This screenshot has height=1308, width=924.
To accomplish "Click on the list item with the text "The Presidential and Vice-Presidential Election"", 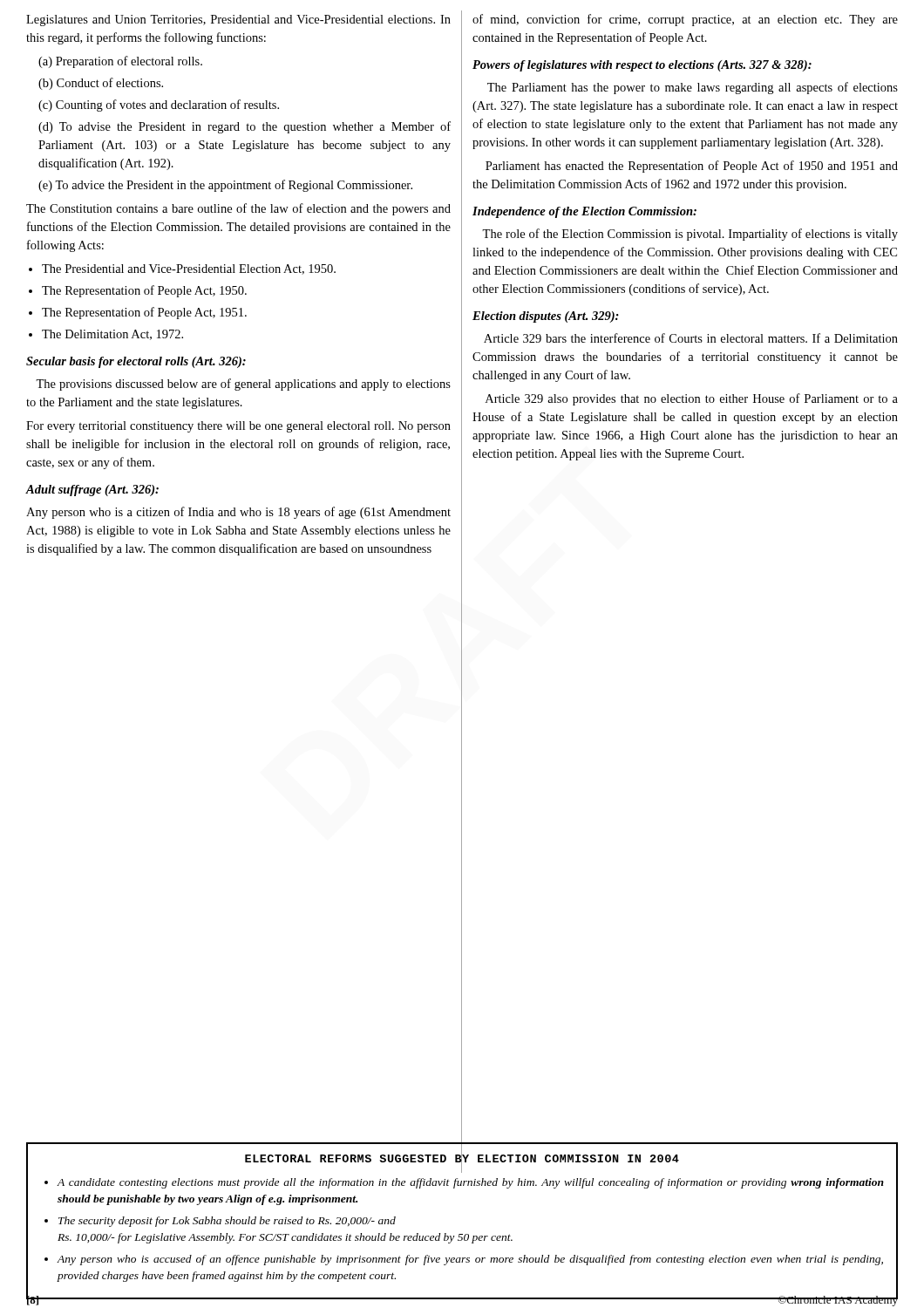I will 189,269.
